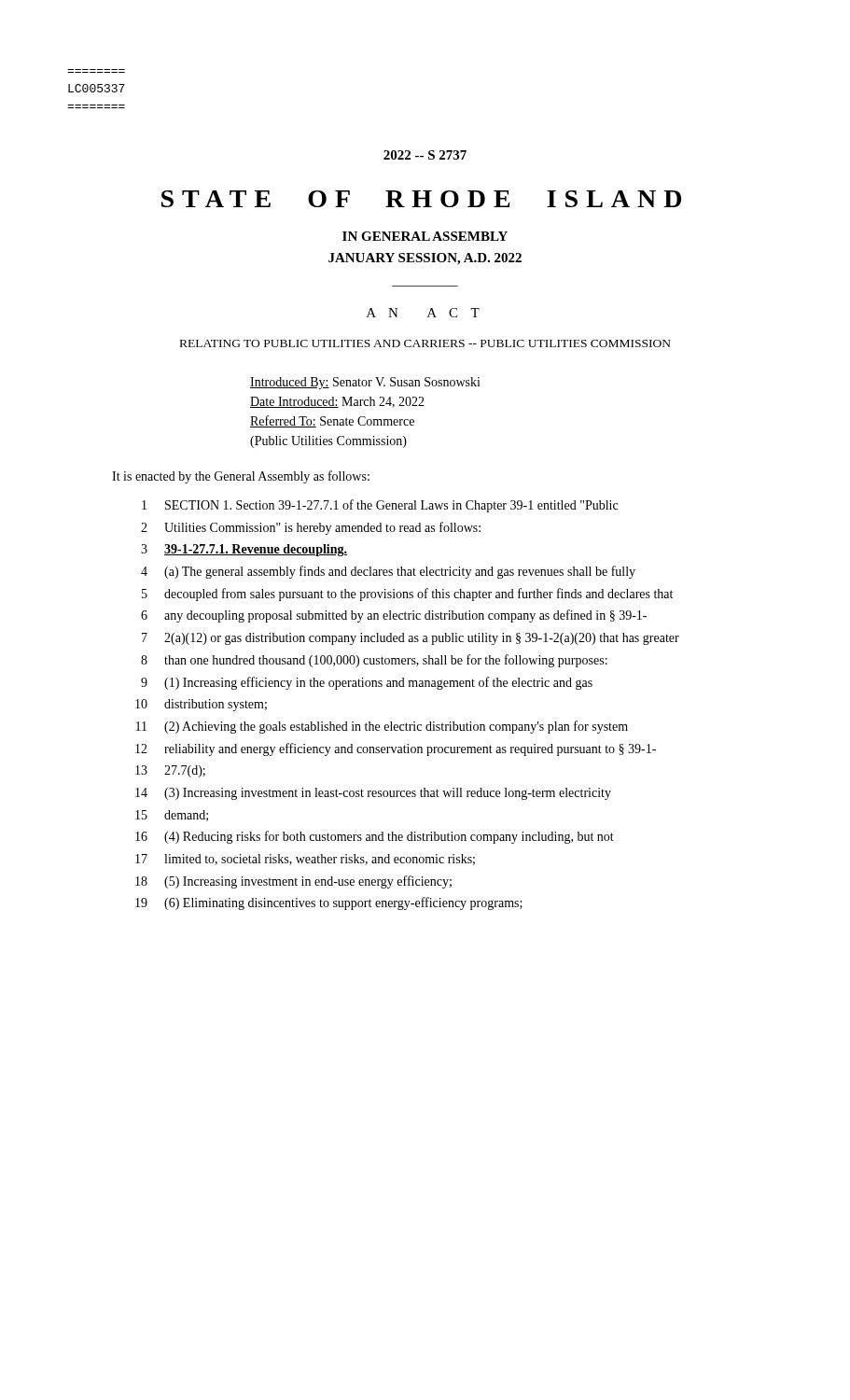850x1400 pixels.
Task: Where does it say "Introduced By: Senator V. Susan Sosnowski"?
Action: pyautogui.click(x=365, y=382)
